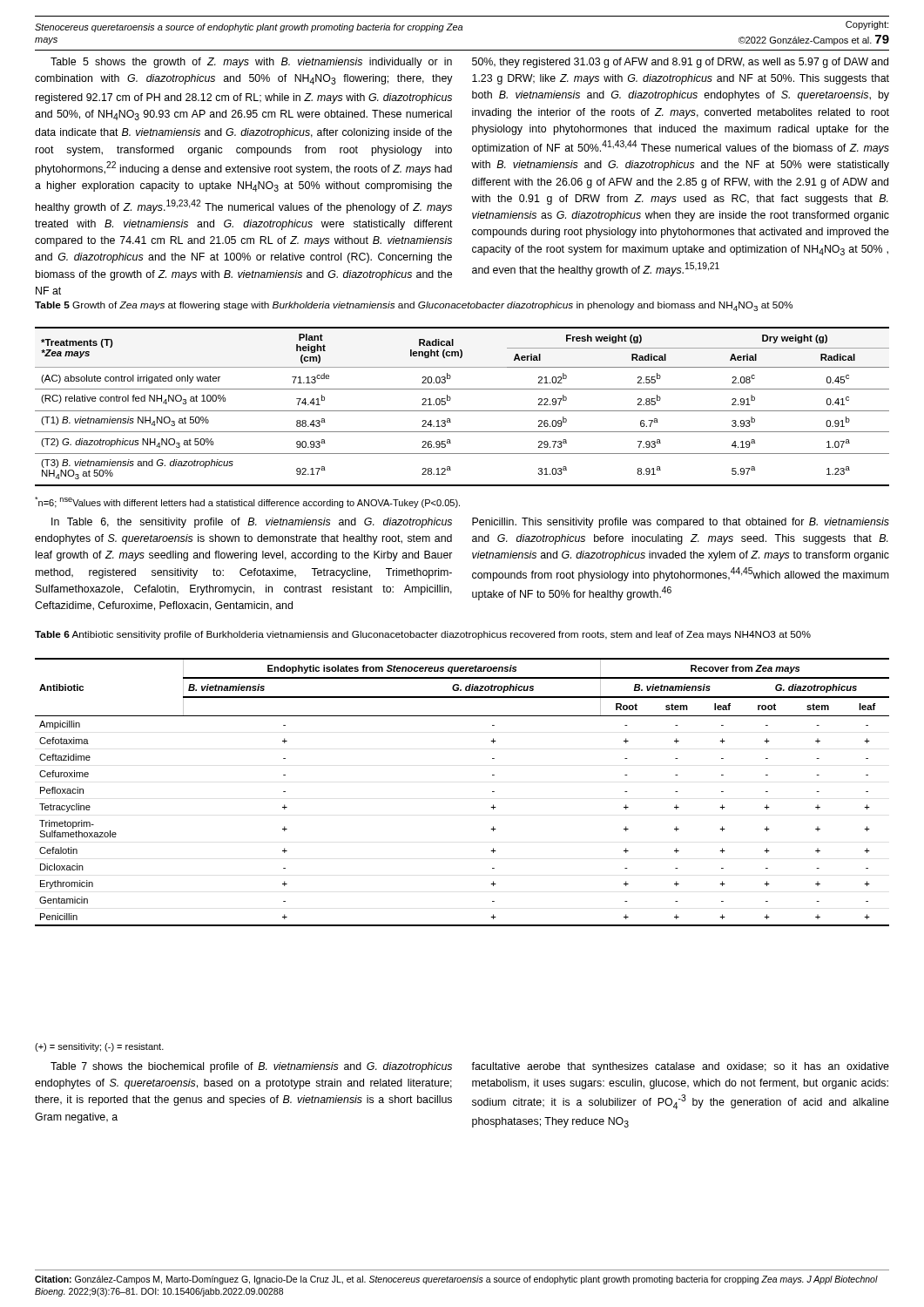
Task: Locate the text block containing "Table 5 shows the growth"
Action: pyautogui.click(x=244, y=177)
